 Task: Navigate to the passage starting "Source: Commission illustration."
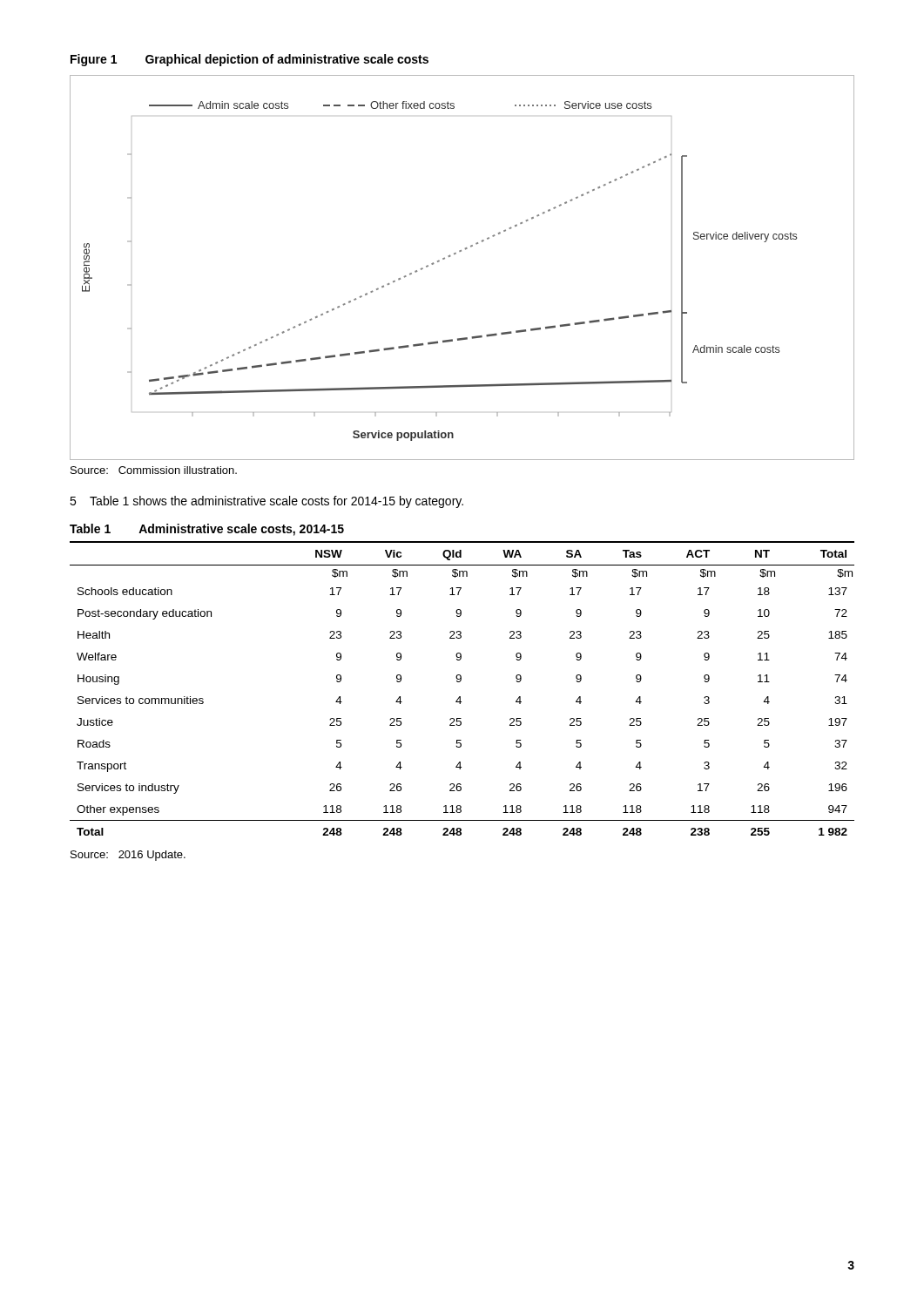click(x=154, y=470)
